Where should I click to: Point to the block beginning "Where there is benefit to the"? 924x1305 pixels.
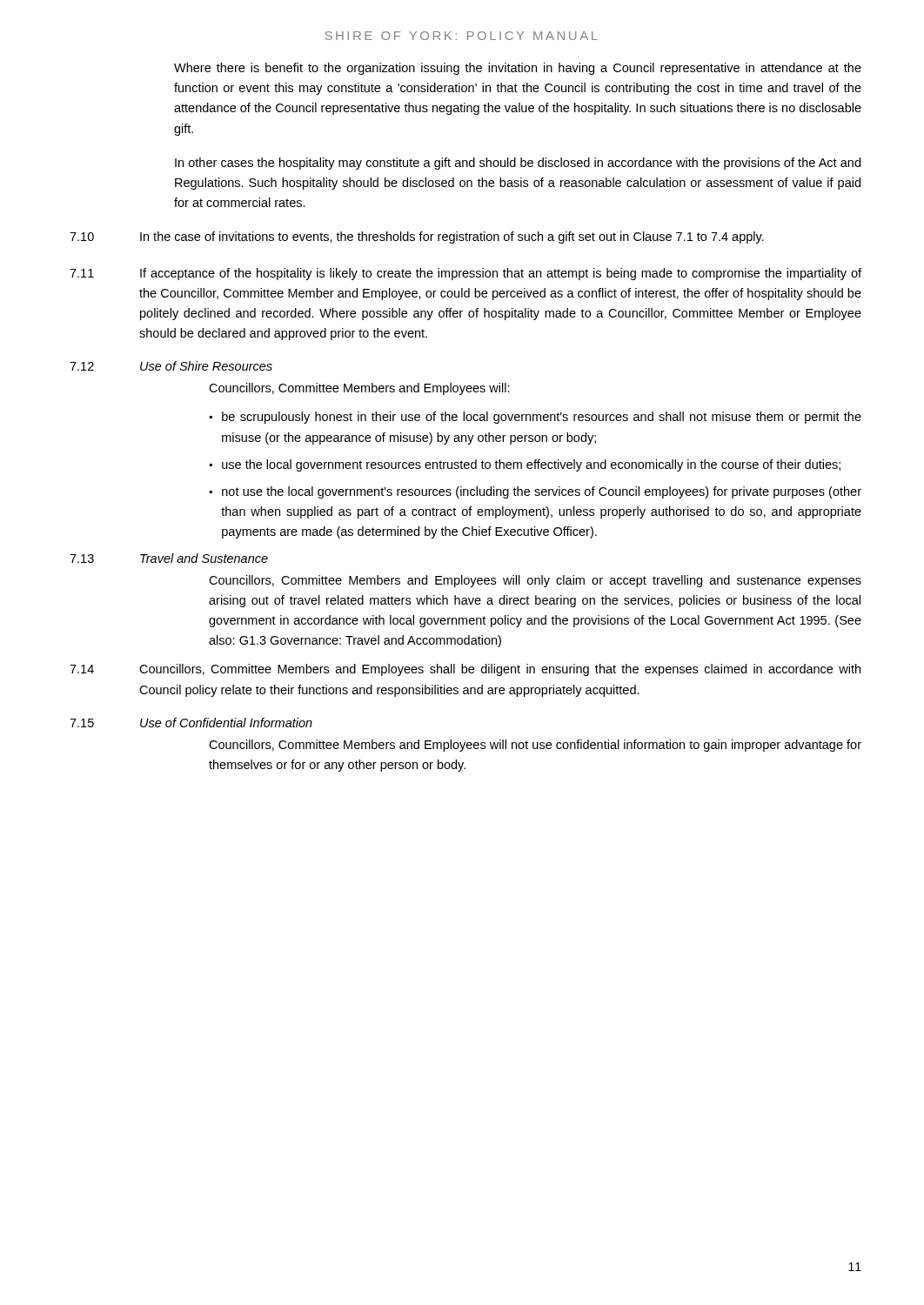click(518, 98)
